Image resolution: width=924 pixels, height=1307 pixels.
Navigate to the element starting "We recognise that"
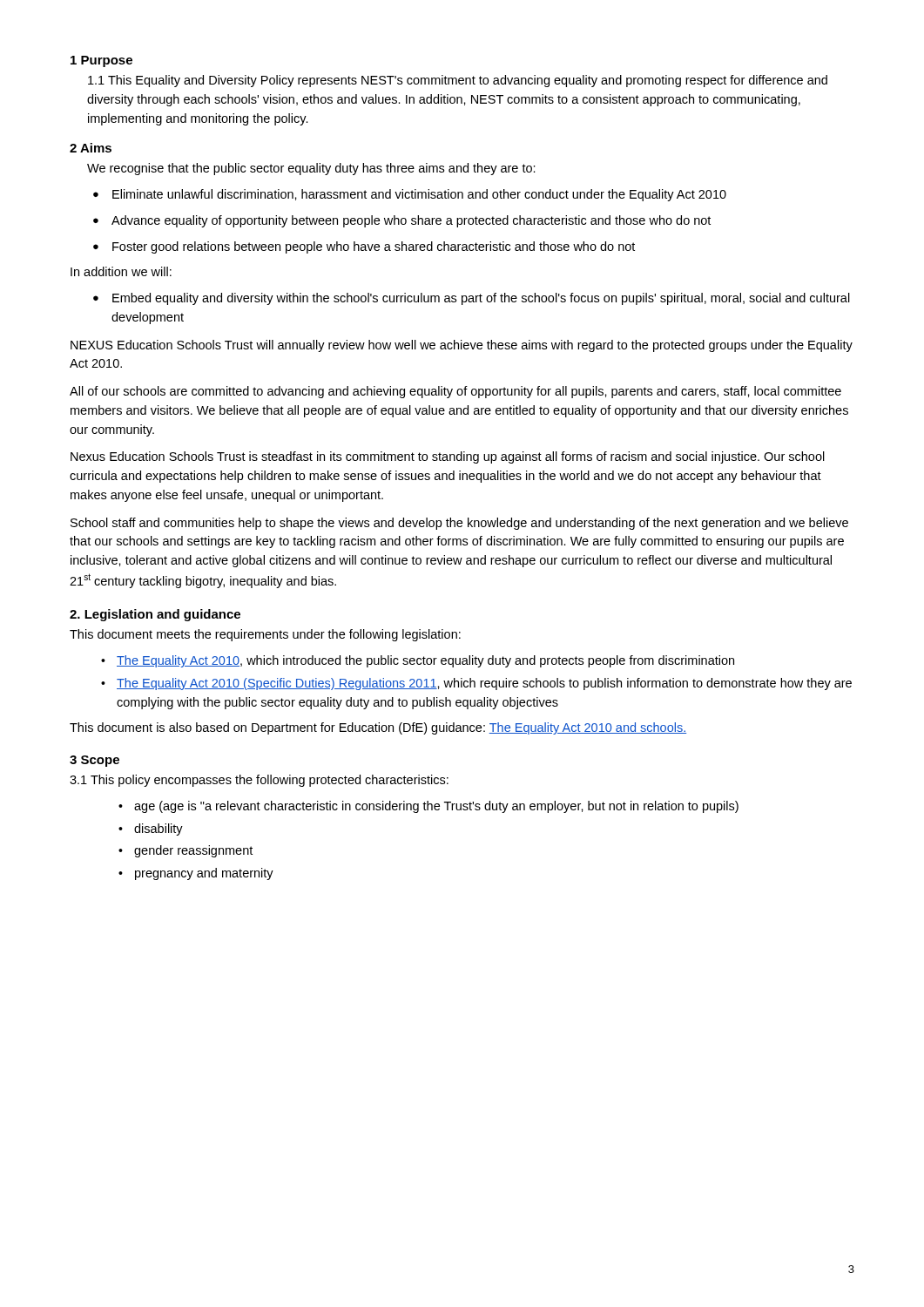[x=312, y=168]
